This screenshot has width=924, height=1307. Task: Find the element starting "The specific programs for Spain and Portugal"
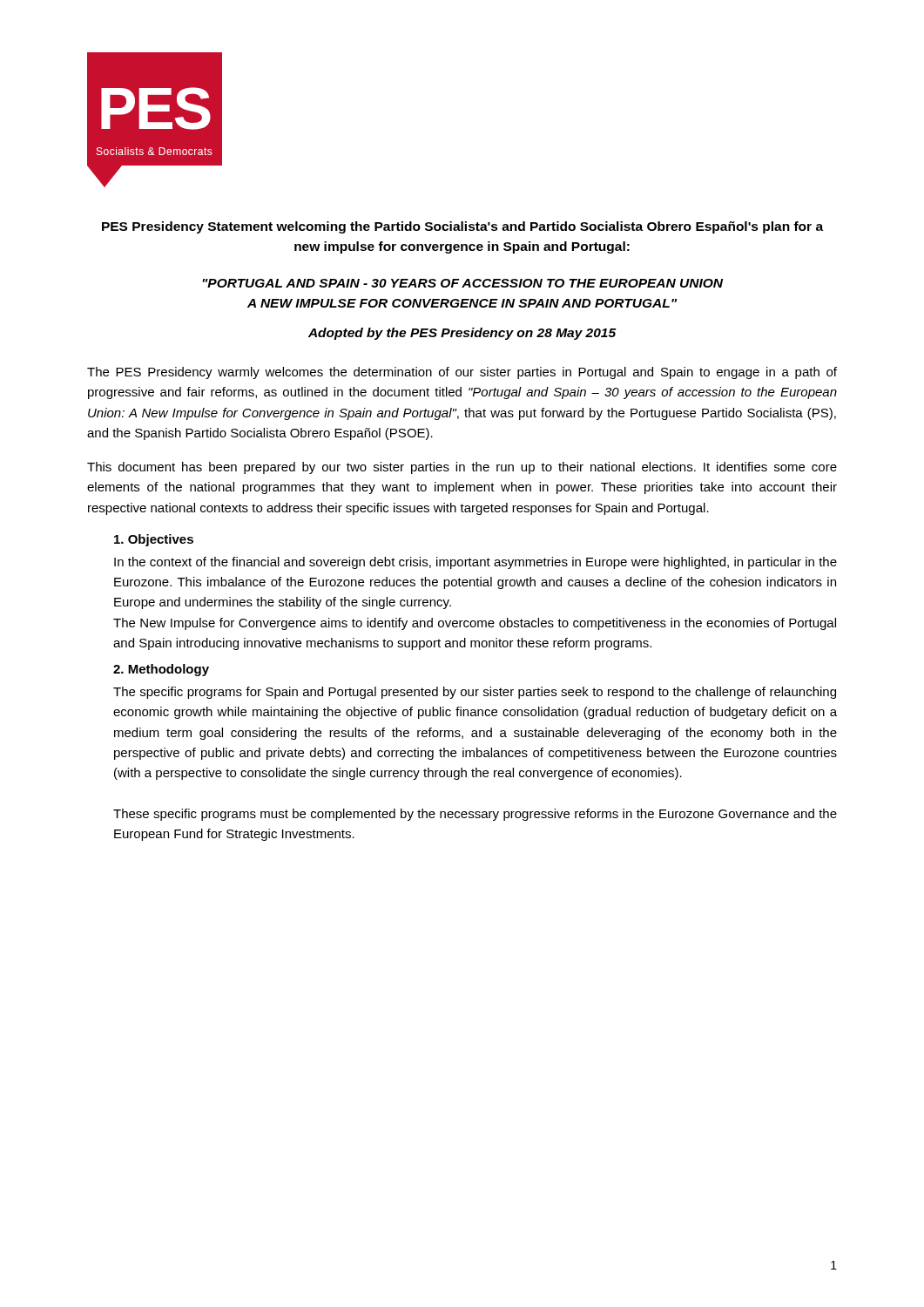(475, 762)
